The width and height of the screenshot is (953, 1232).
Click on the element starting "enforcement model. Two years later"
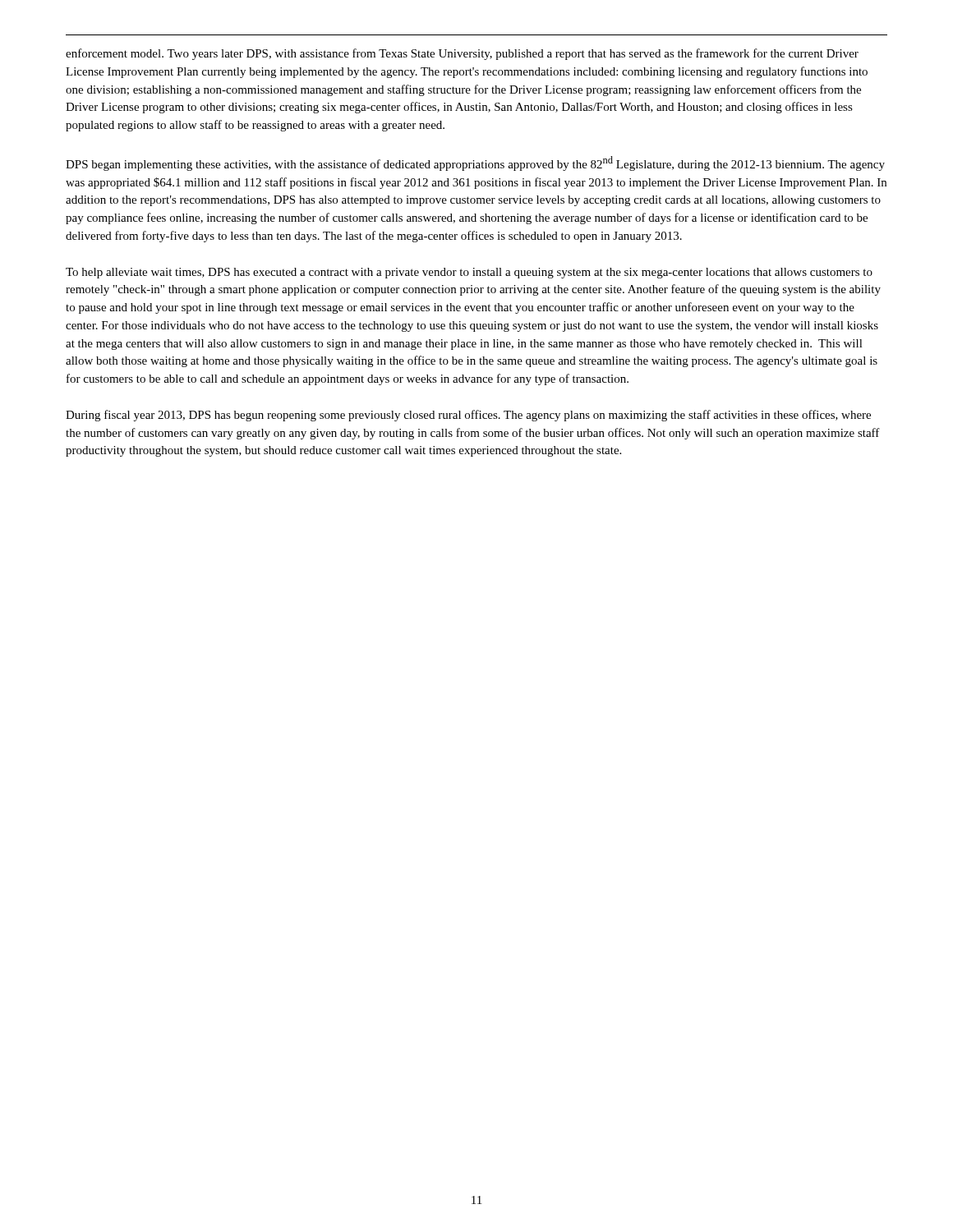pos(467,89)
